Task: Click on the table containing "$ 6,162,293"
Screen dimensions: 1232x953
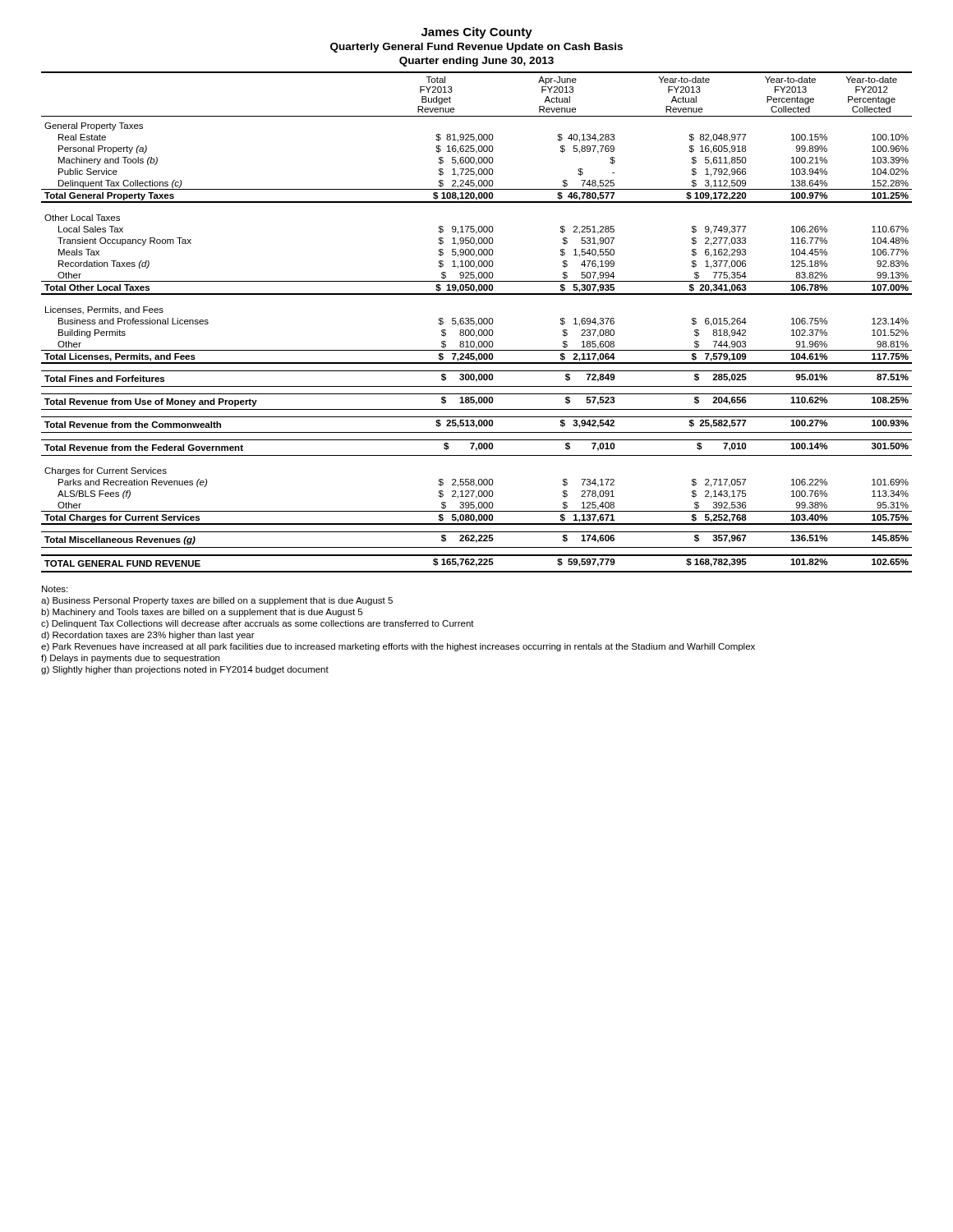Action: [476, 323]
